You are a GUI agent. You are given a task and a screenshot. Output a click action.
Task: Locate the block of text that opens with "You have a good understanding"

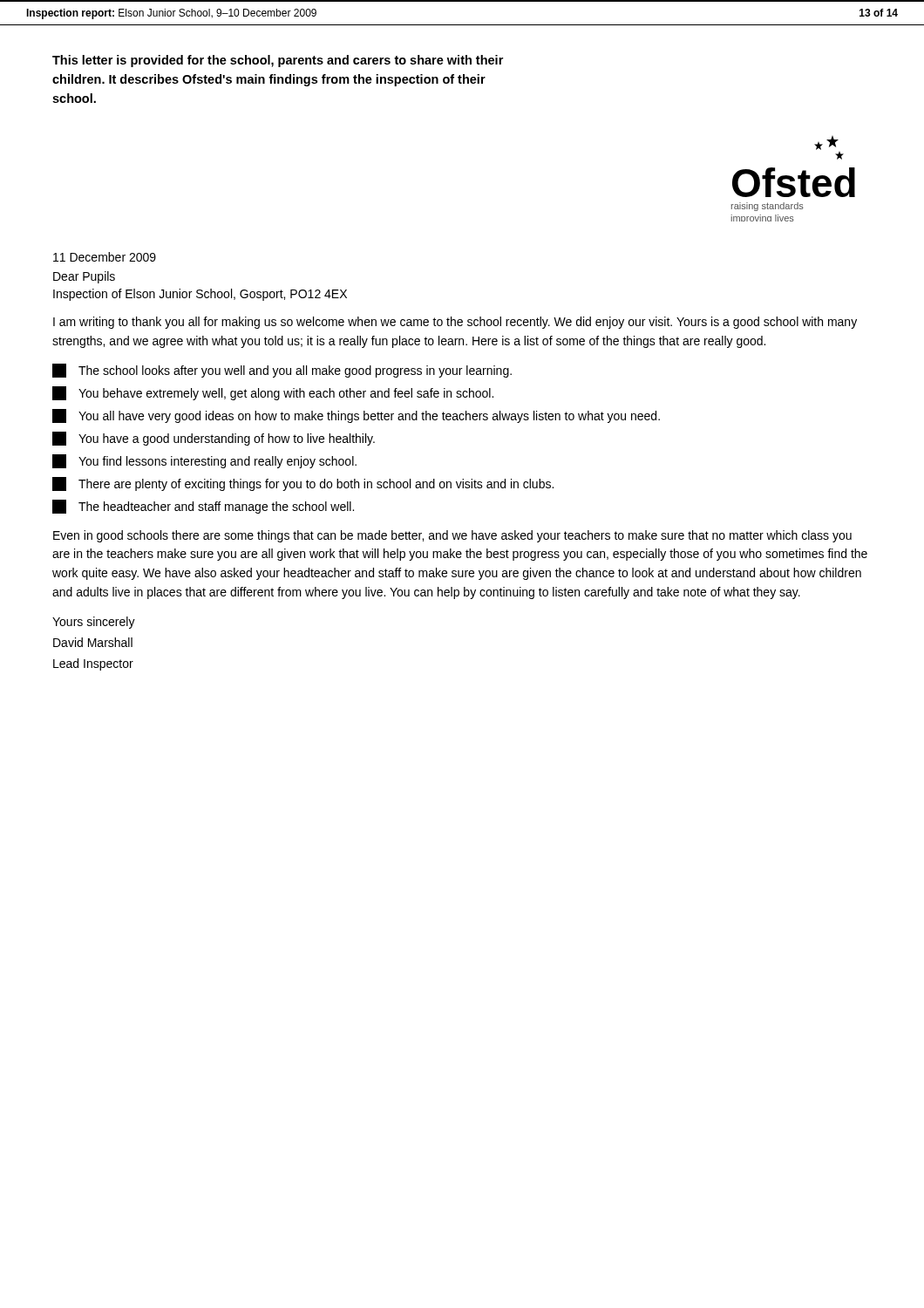(214, 439)
